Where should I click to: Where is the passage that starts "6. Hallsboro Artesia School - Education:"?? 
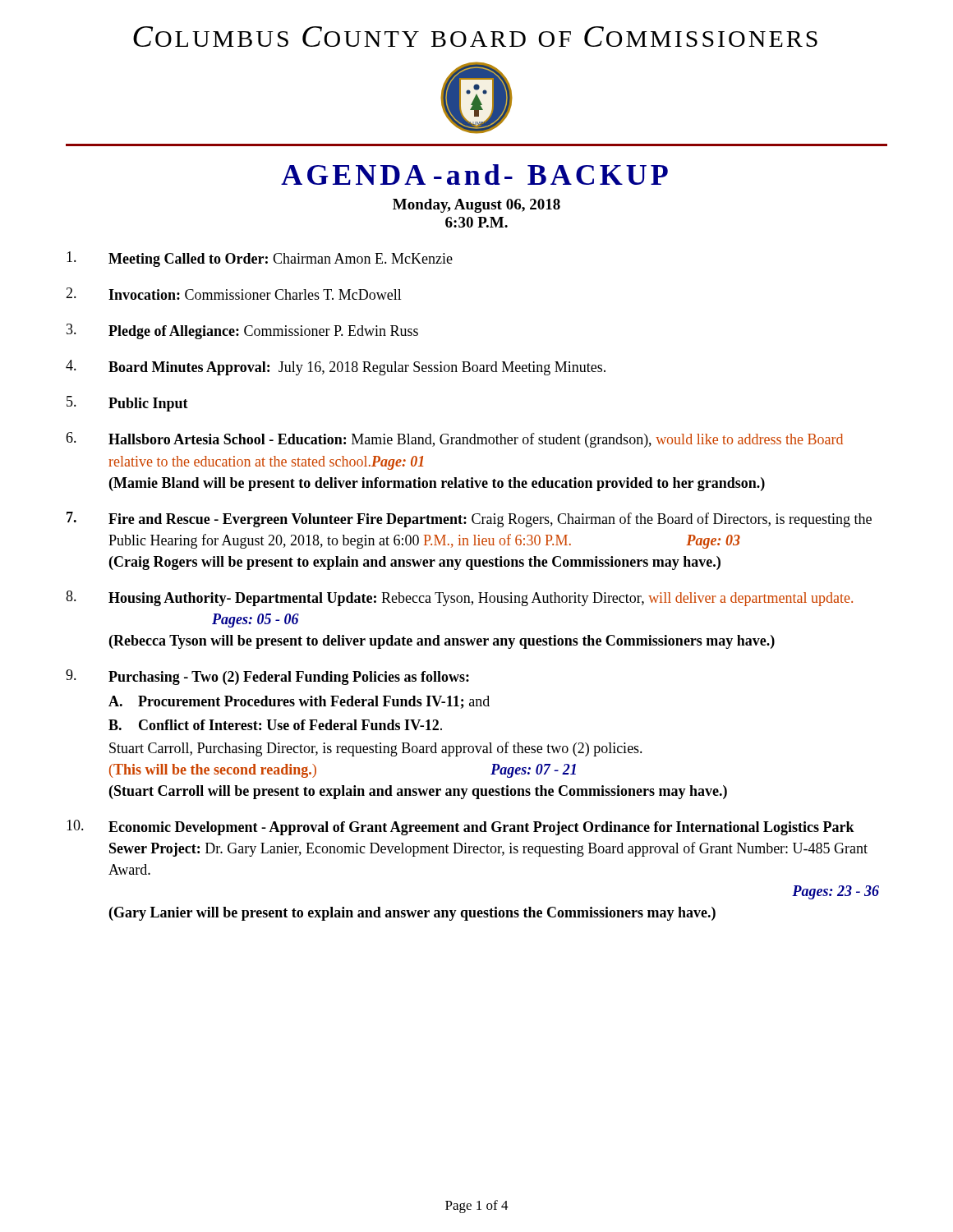[x=454, y=440]
